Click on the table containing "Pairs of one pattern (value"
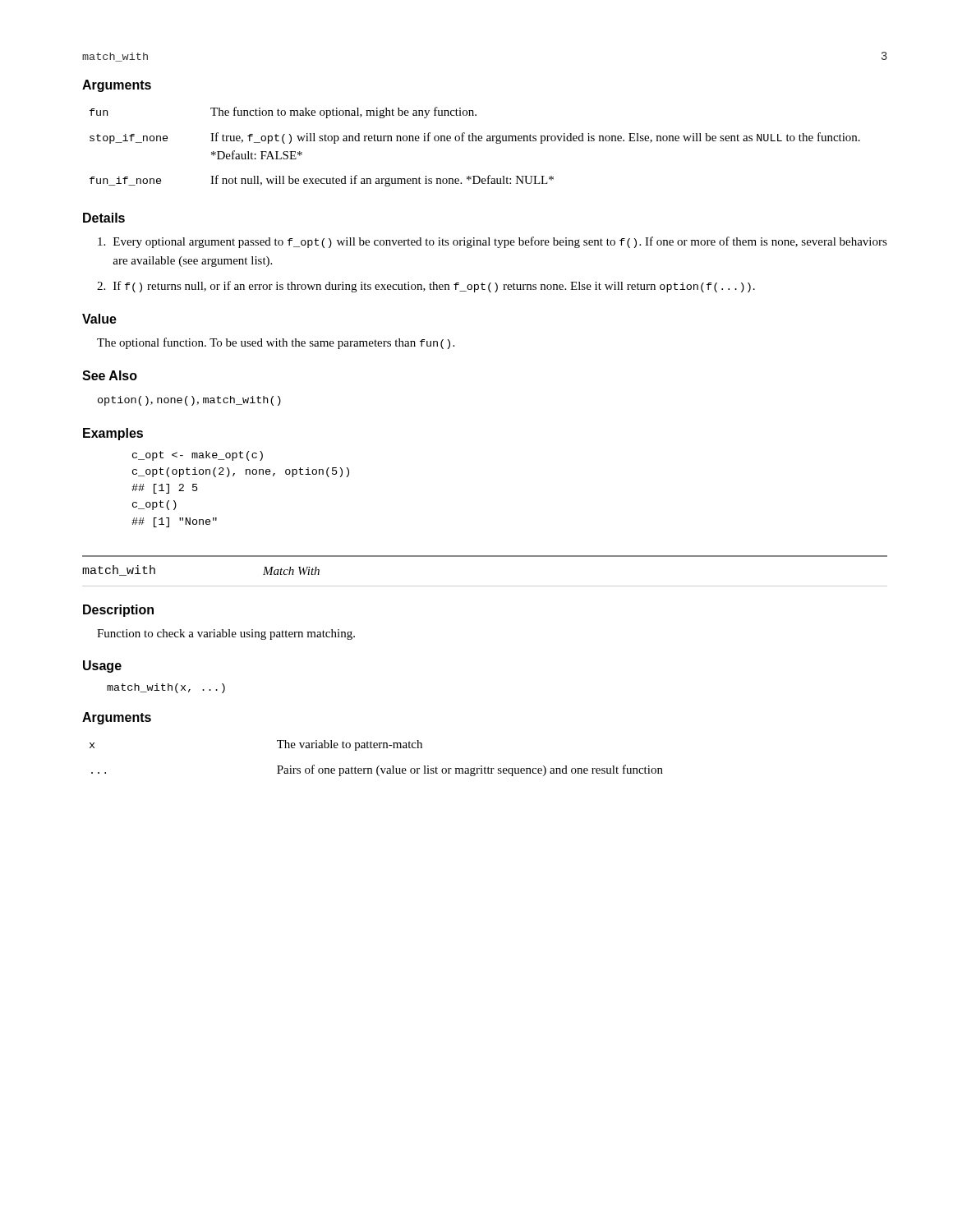 click(x=485, y=759)
